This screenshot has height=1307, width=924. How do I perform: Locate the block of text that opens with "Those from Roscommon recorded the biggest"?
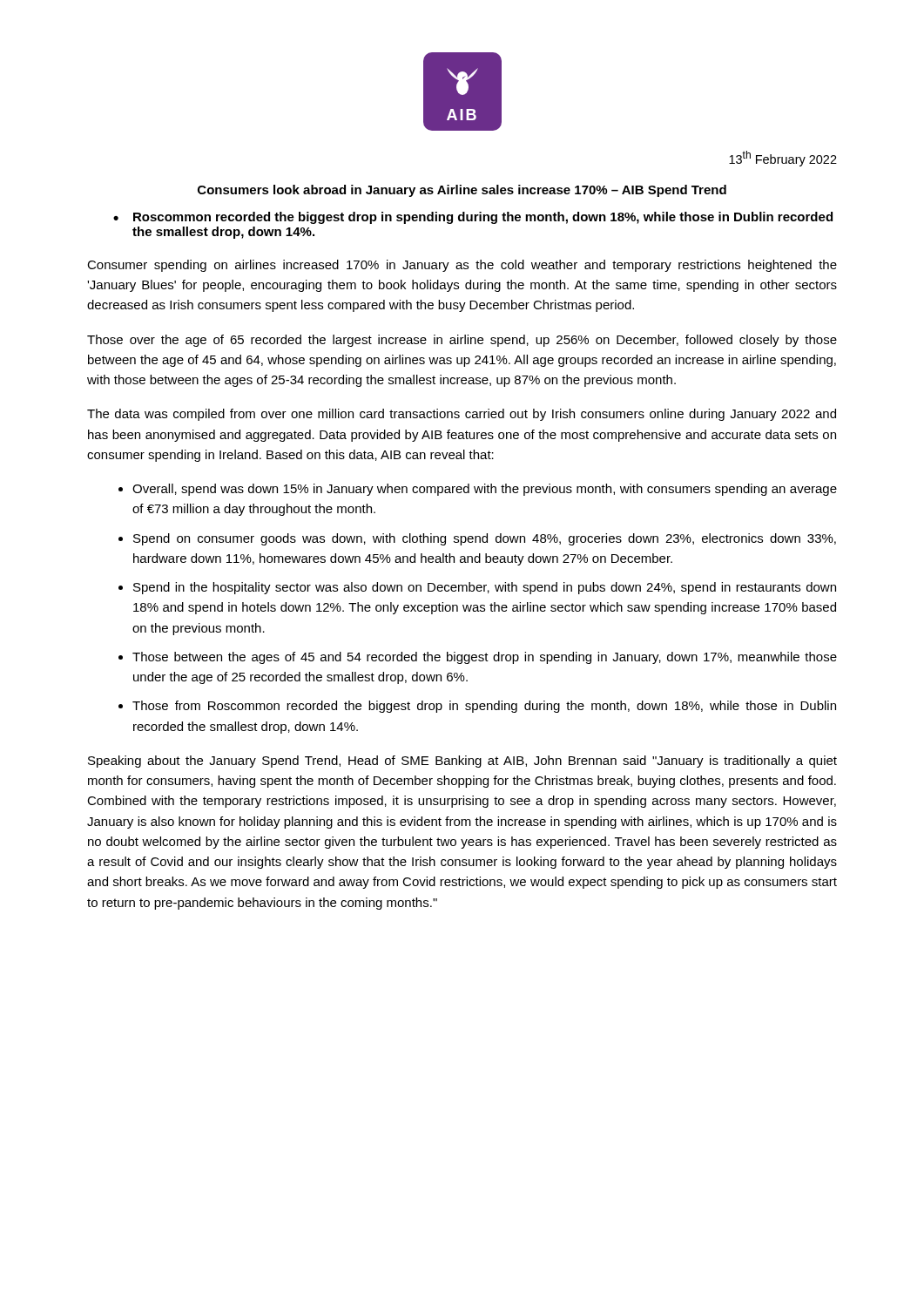pos(485,716)
